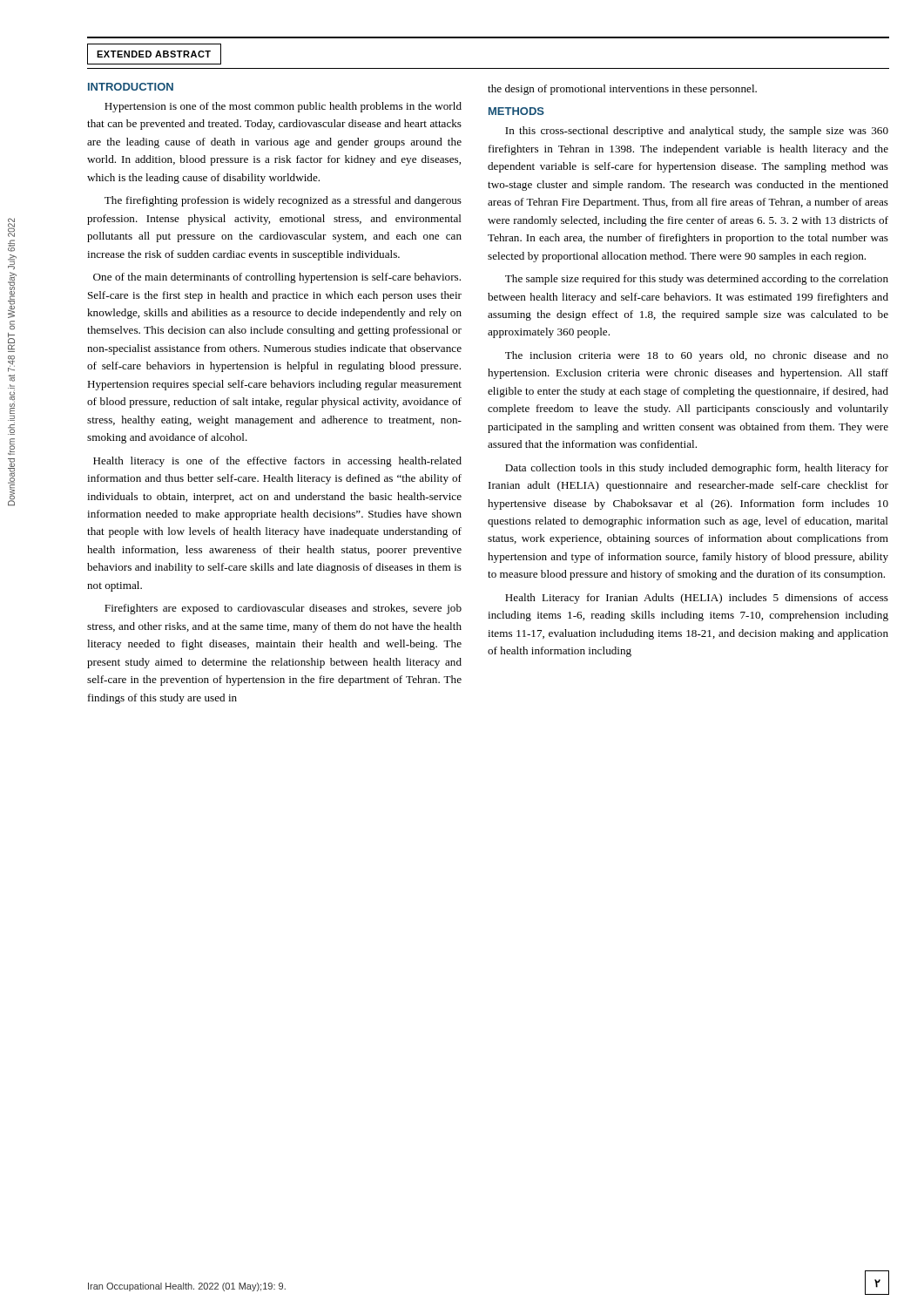The height and width of the screenshot is (1307, 924).
Task: Click the passage that begins "Hypertension is one of the most common"
Action: coord(274,402)
